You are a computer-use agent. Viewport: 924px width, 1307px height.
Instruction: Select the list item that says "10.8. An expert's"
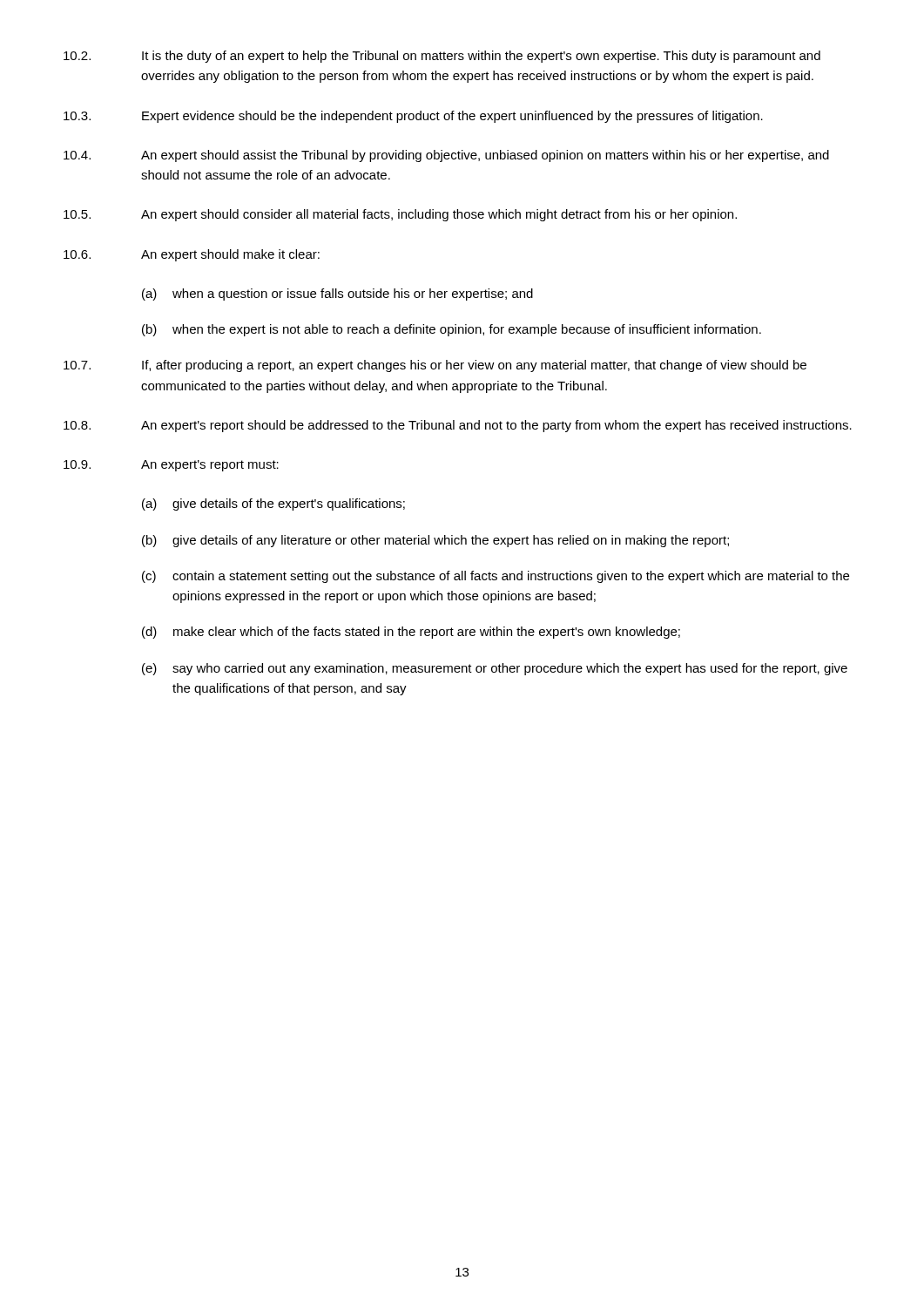[x=458, y=425]
